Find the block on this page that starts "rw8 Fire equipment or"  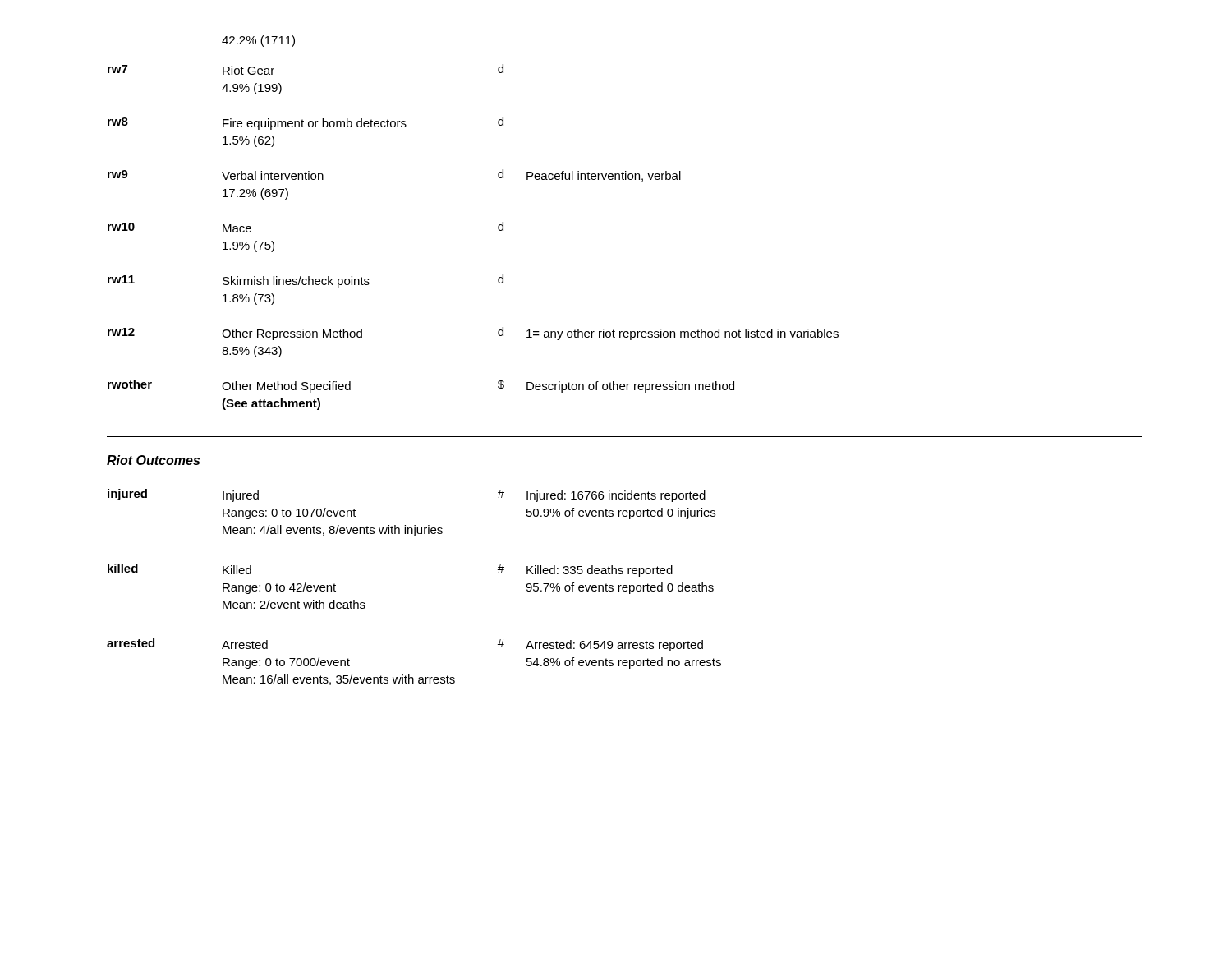click(316, 131)
